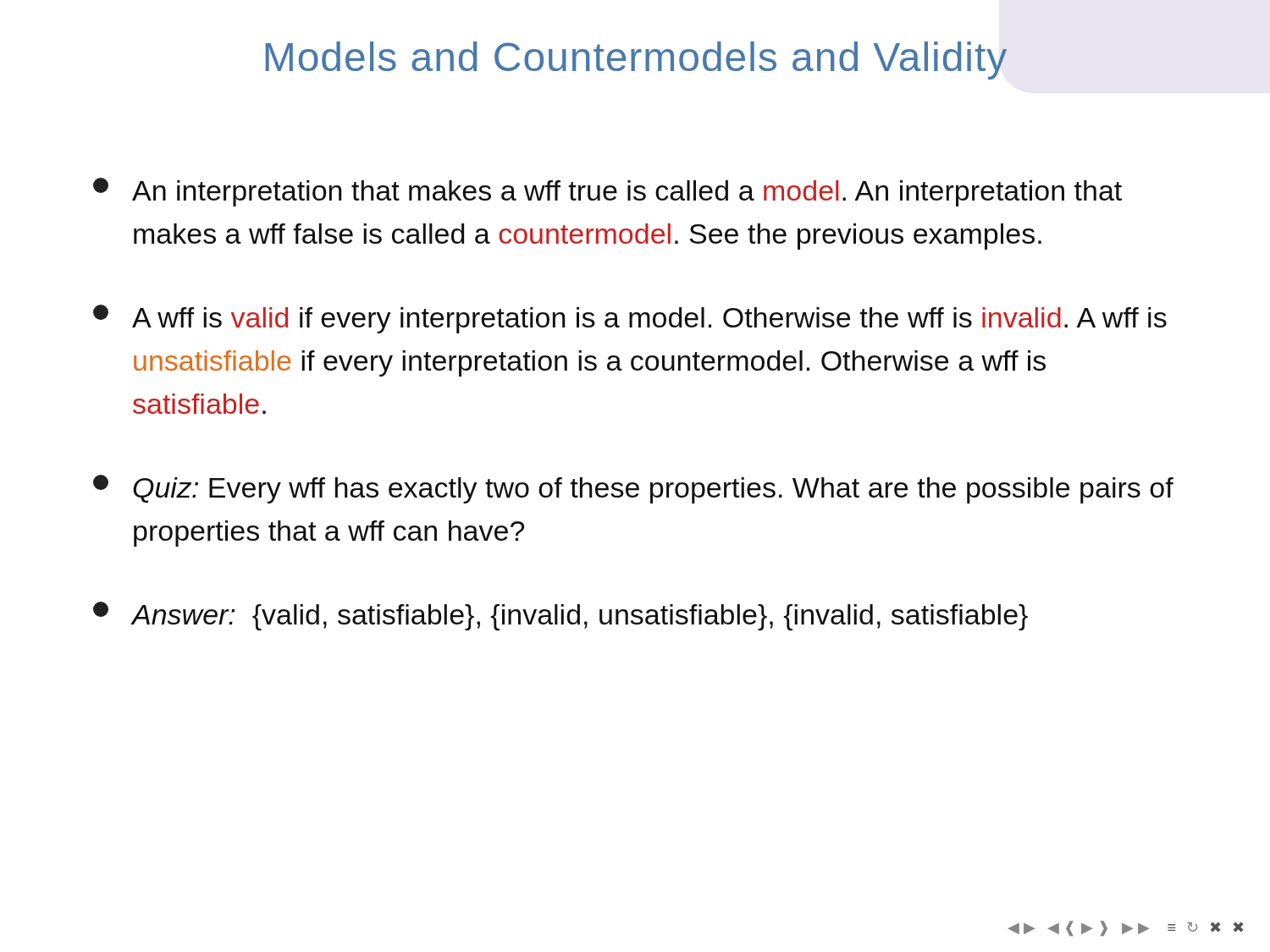Locate the region starting "Quiz: Every wff has"

[x=635, y=509]
